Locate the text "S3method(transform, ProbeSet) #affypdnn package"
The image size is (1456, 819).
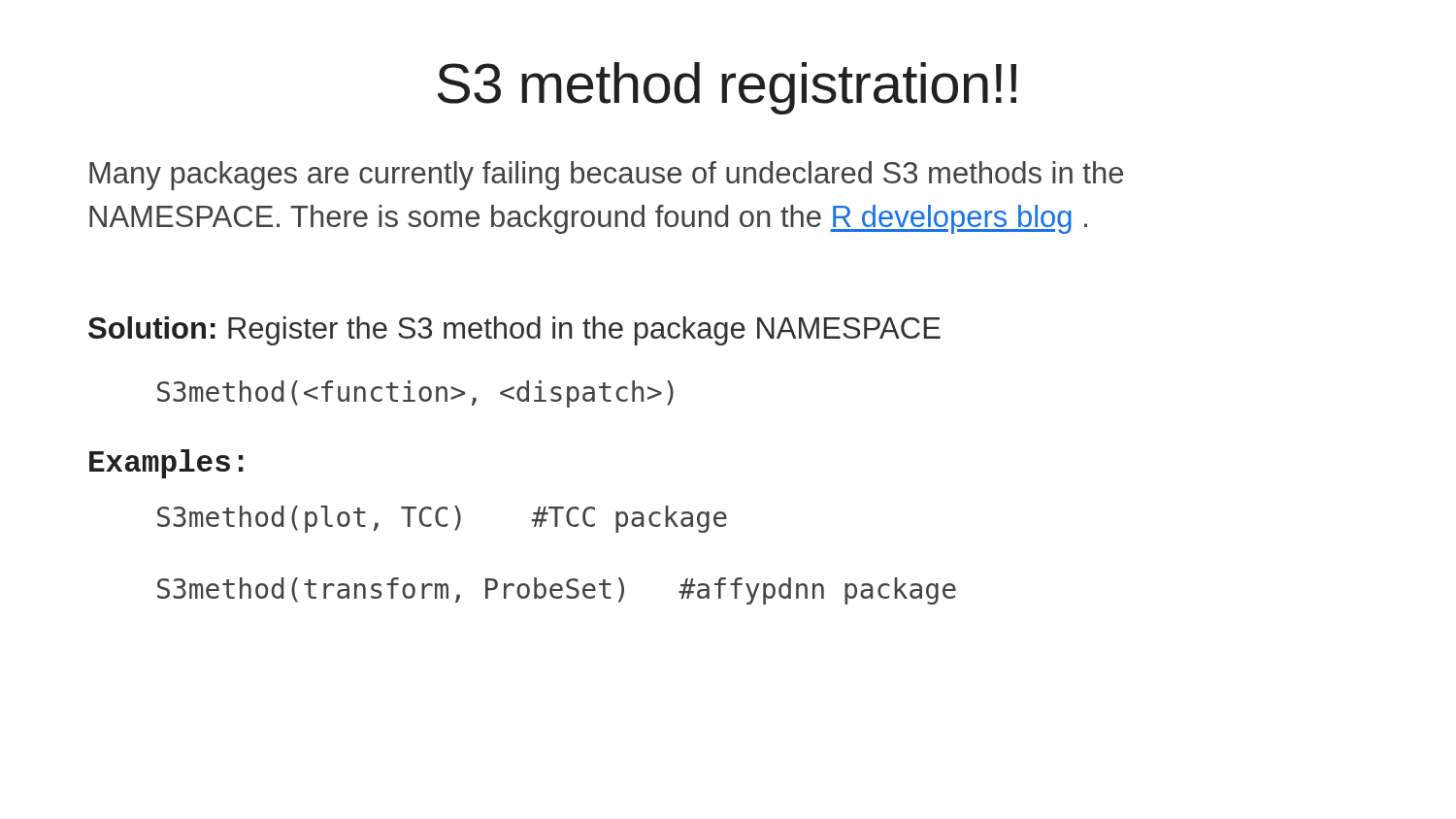556,589
